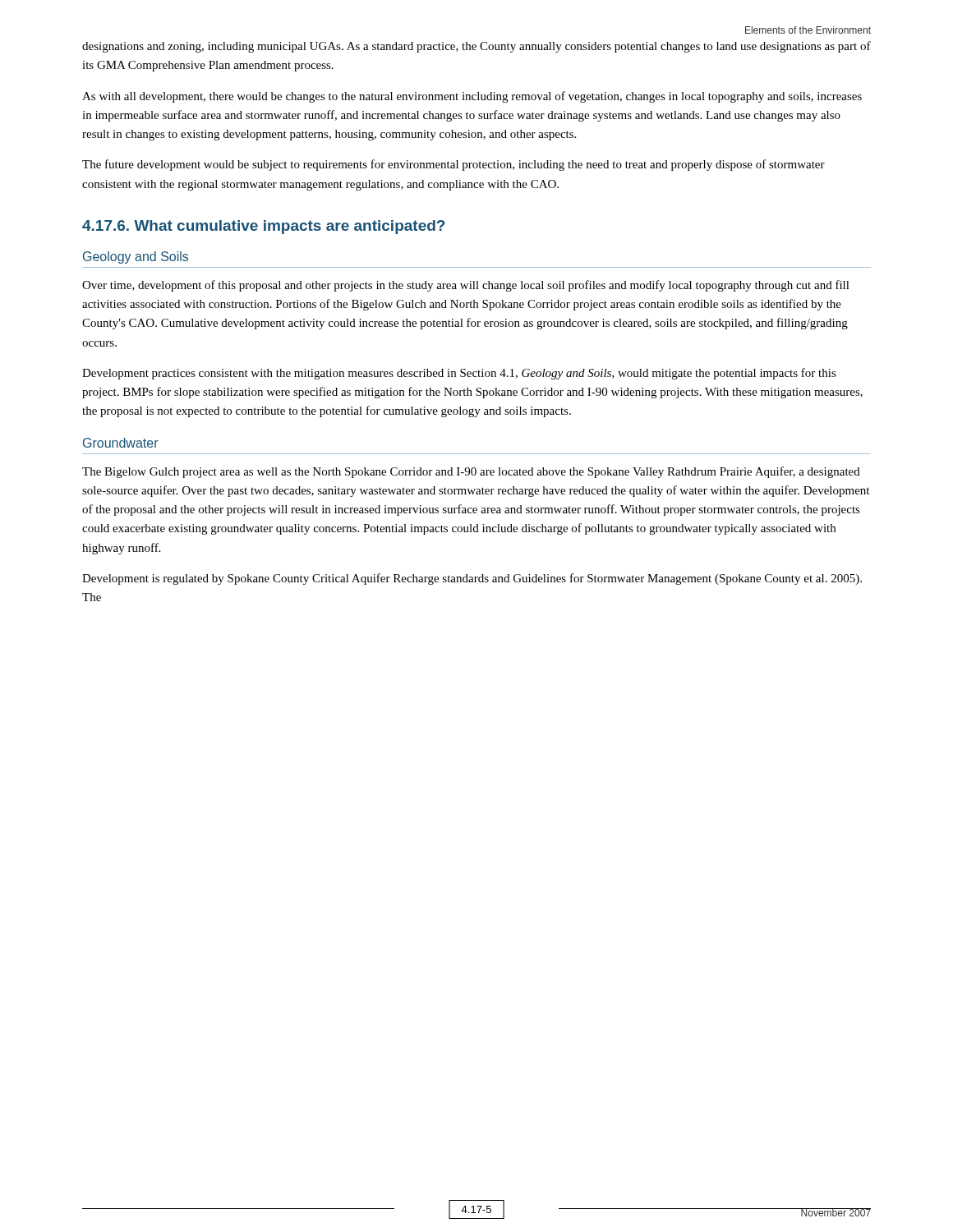This screenshot has width=953, height=1232.
Task: Navigate to the element starting "The future development would be subject to requirements"
Action: tap(476, 175)
